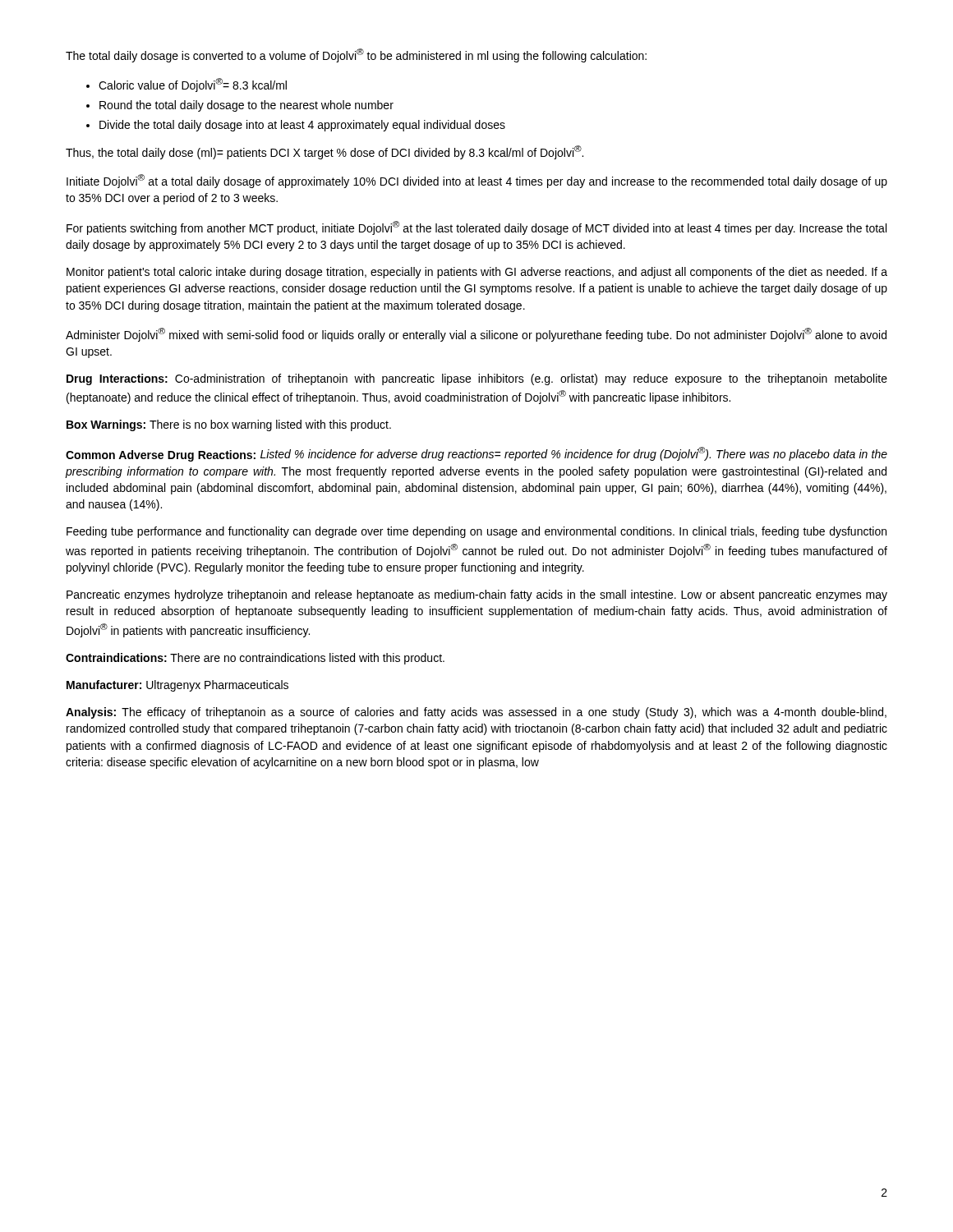The height and width of the screenshot is (1232, 953).
Task: Where is the passage that starts "Pancreatic enzymes hydrolyze triheptanoin and release"?
Action: pyautogui.click(x=476, y=612)
